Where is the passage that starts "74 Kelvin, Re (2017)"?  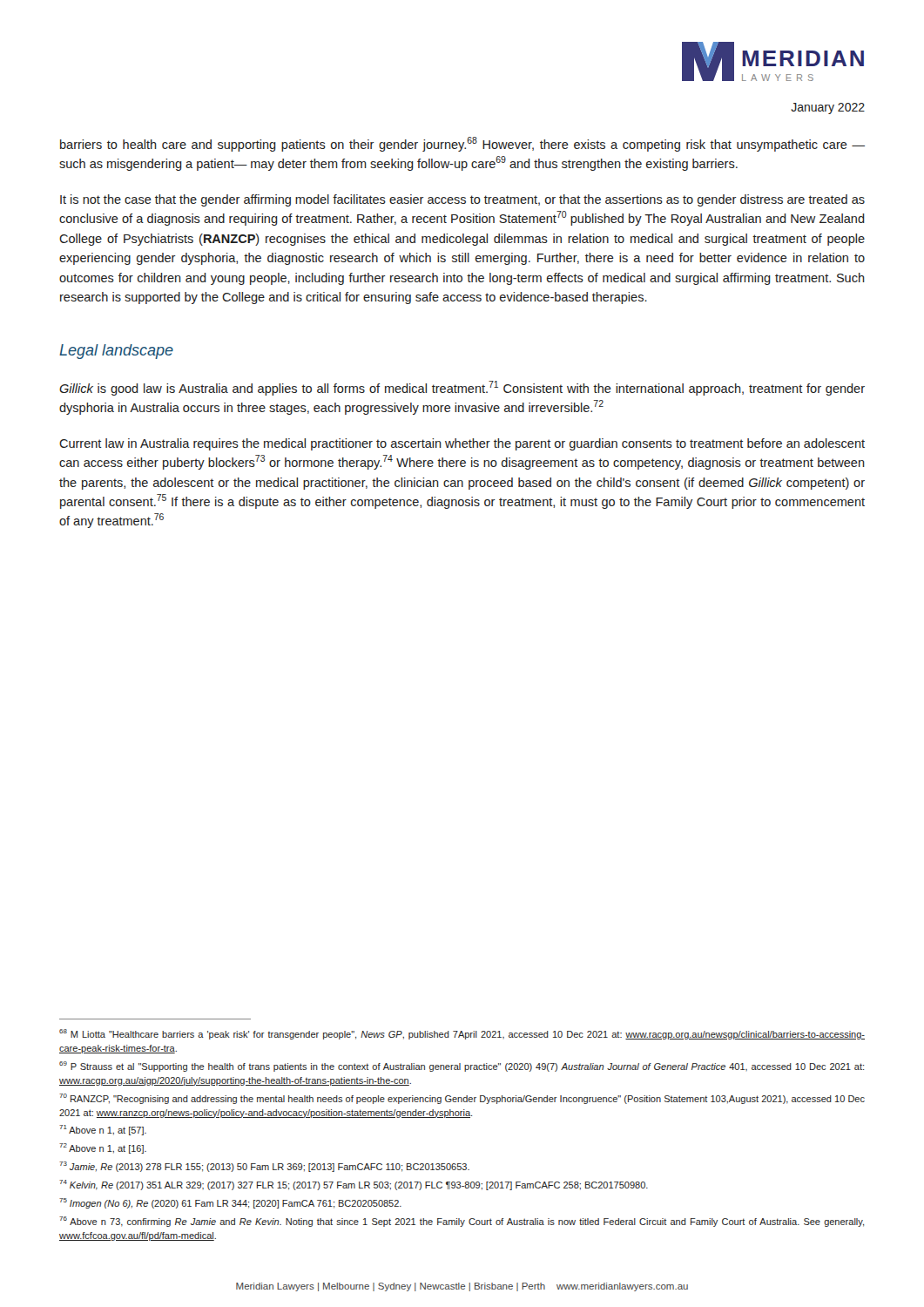click(354, 1185)
